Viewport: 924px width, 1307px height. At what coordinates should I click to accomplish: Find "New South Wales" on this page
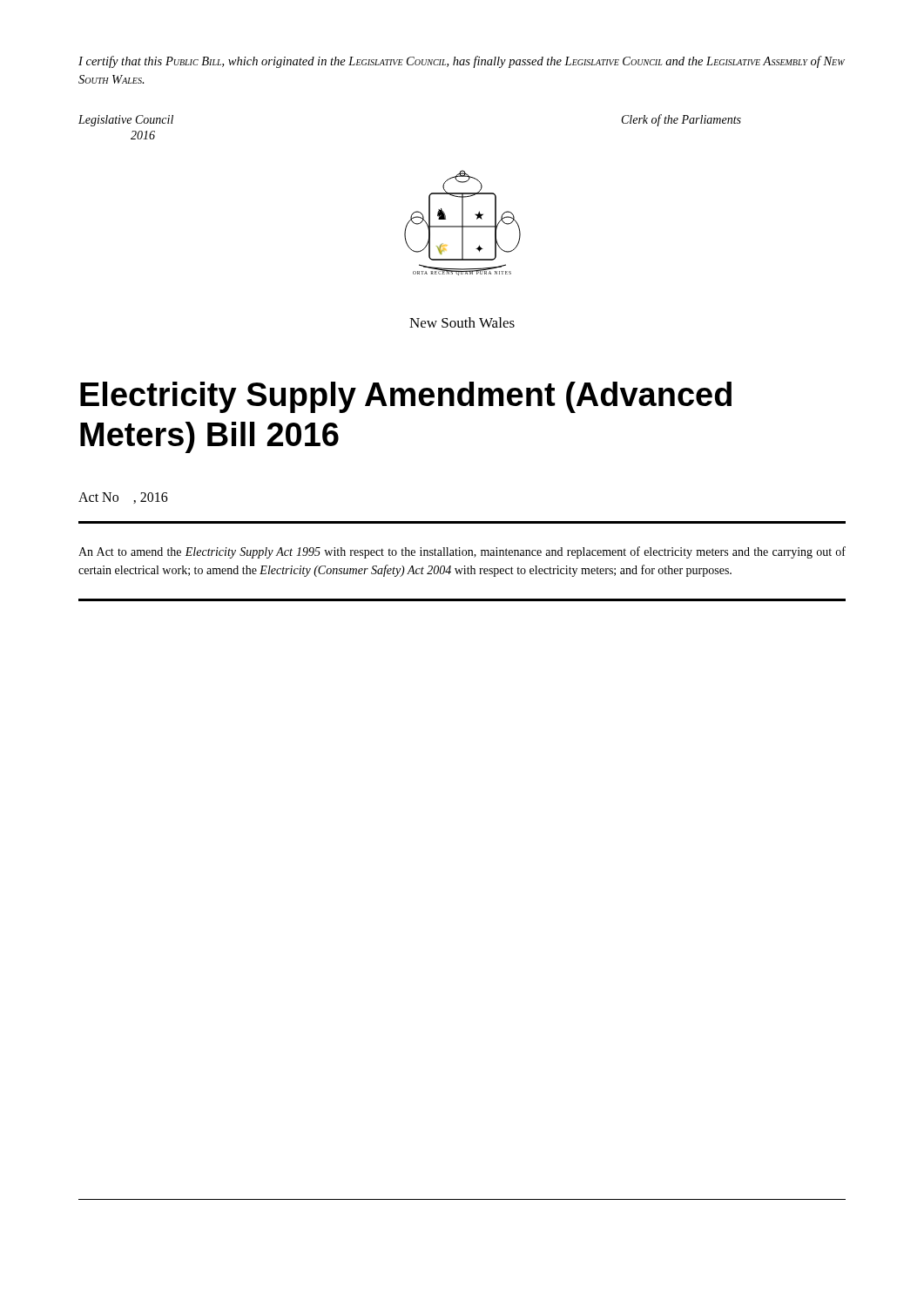point(462,323)
